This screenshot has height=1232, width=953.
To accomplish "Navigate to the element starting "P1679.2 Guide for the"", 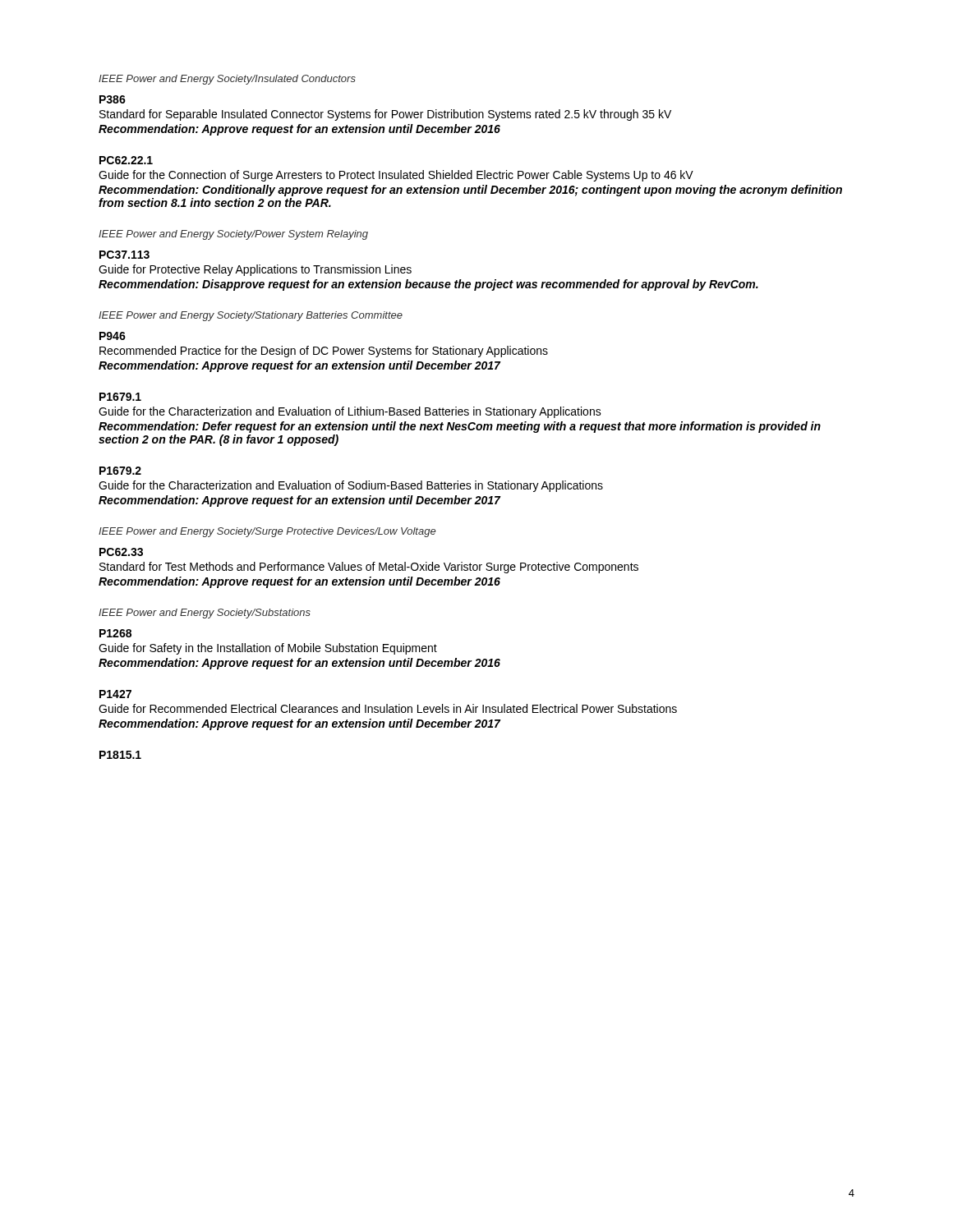I will coord(476,485).
